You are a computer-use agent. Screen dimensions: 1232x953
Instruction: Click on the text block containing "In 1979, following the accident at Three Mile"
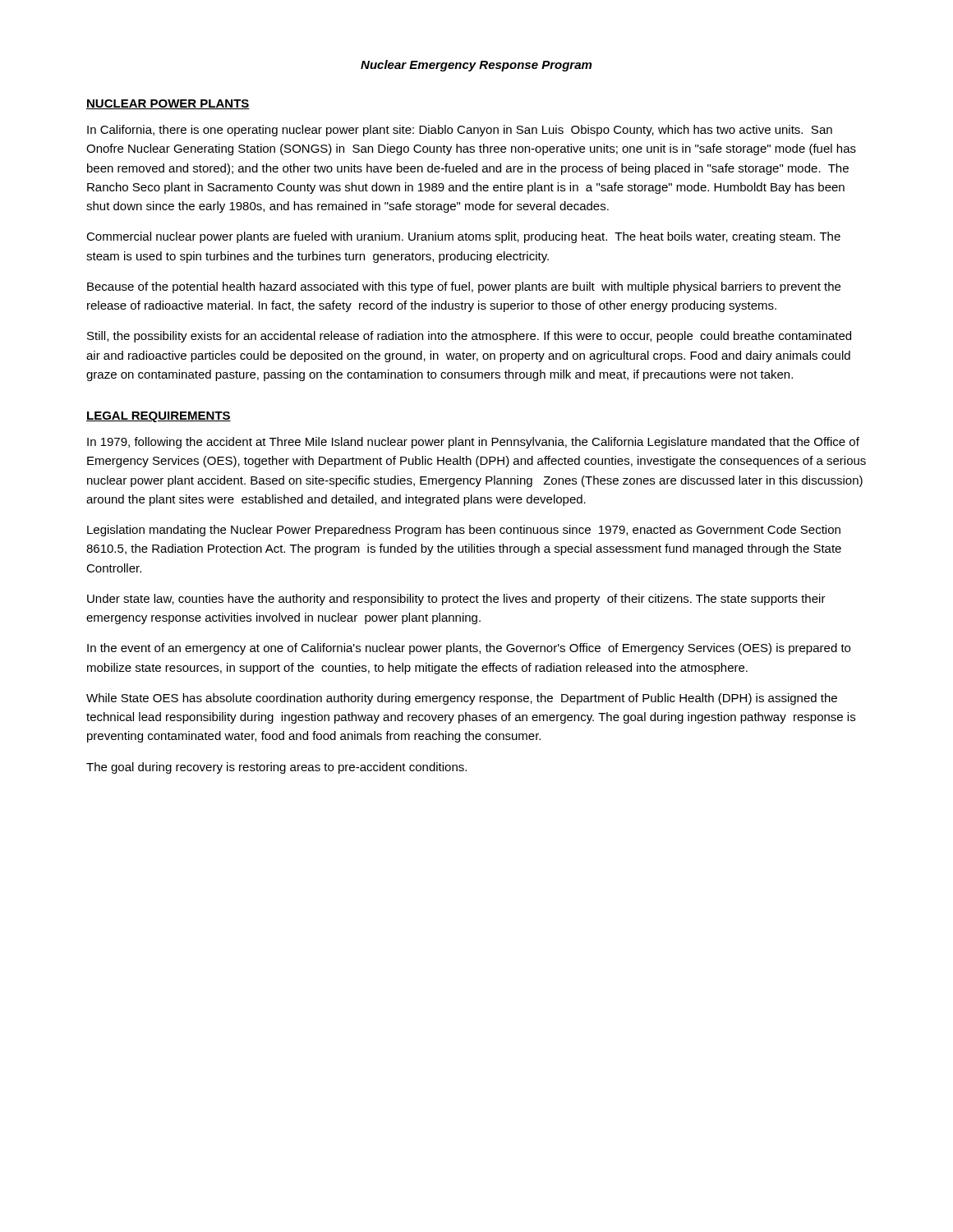tap(476, 470)
